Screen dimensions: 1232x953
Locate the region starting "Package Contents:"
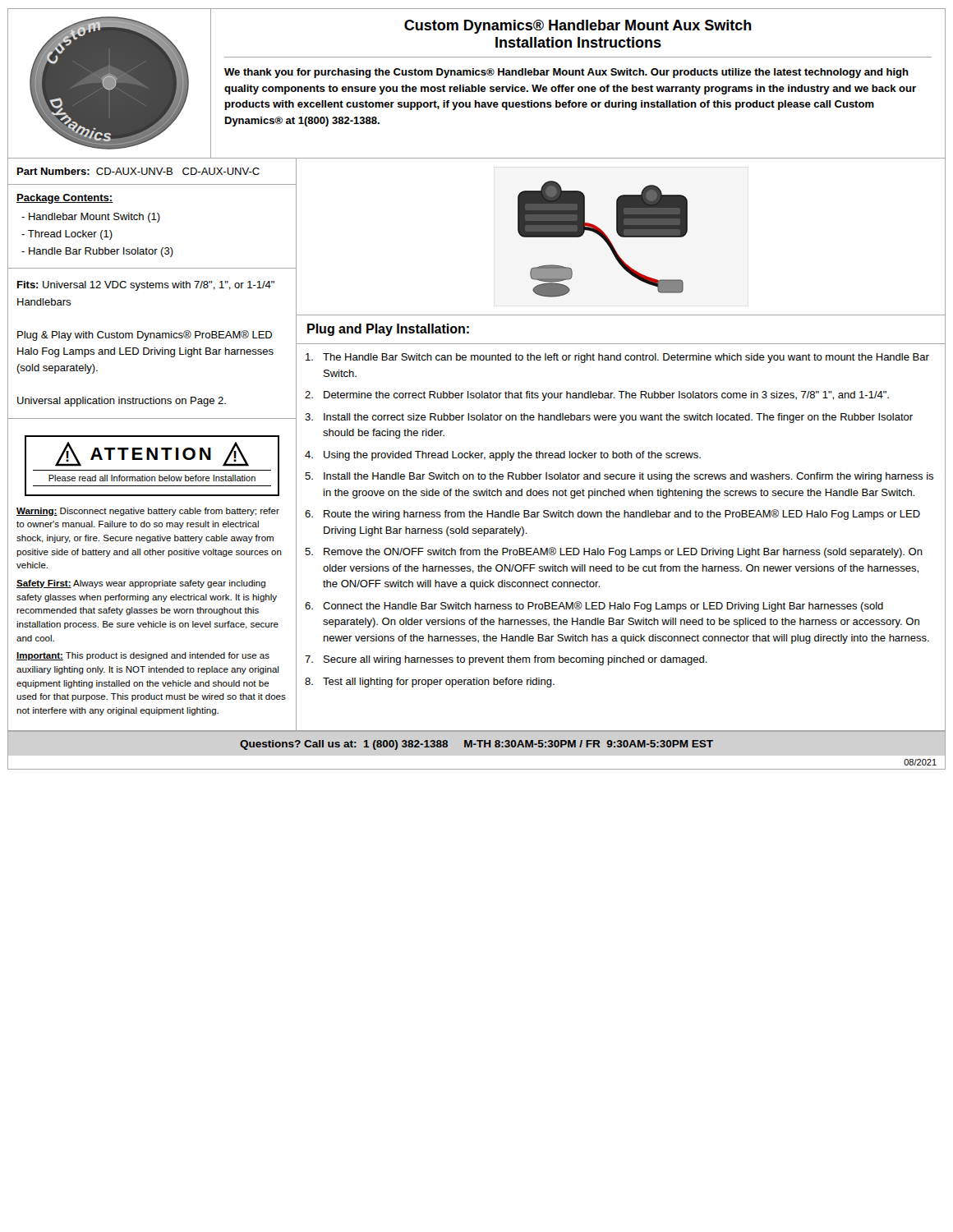pyautogui.click(x=64, y=197)
